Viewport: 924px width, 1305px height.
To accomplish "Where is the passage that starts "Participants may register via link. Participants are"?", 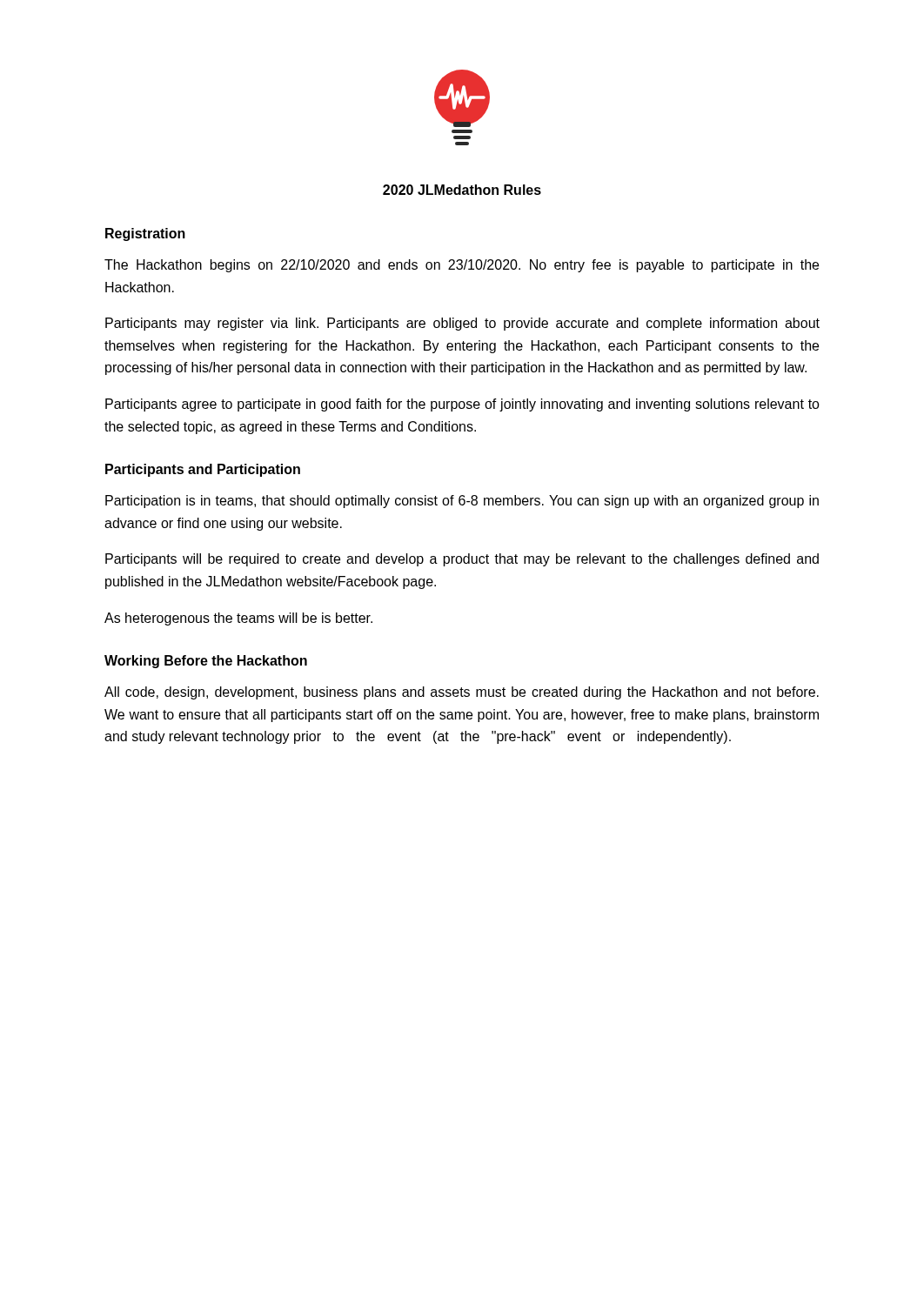I will click(x=462, y=346).
